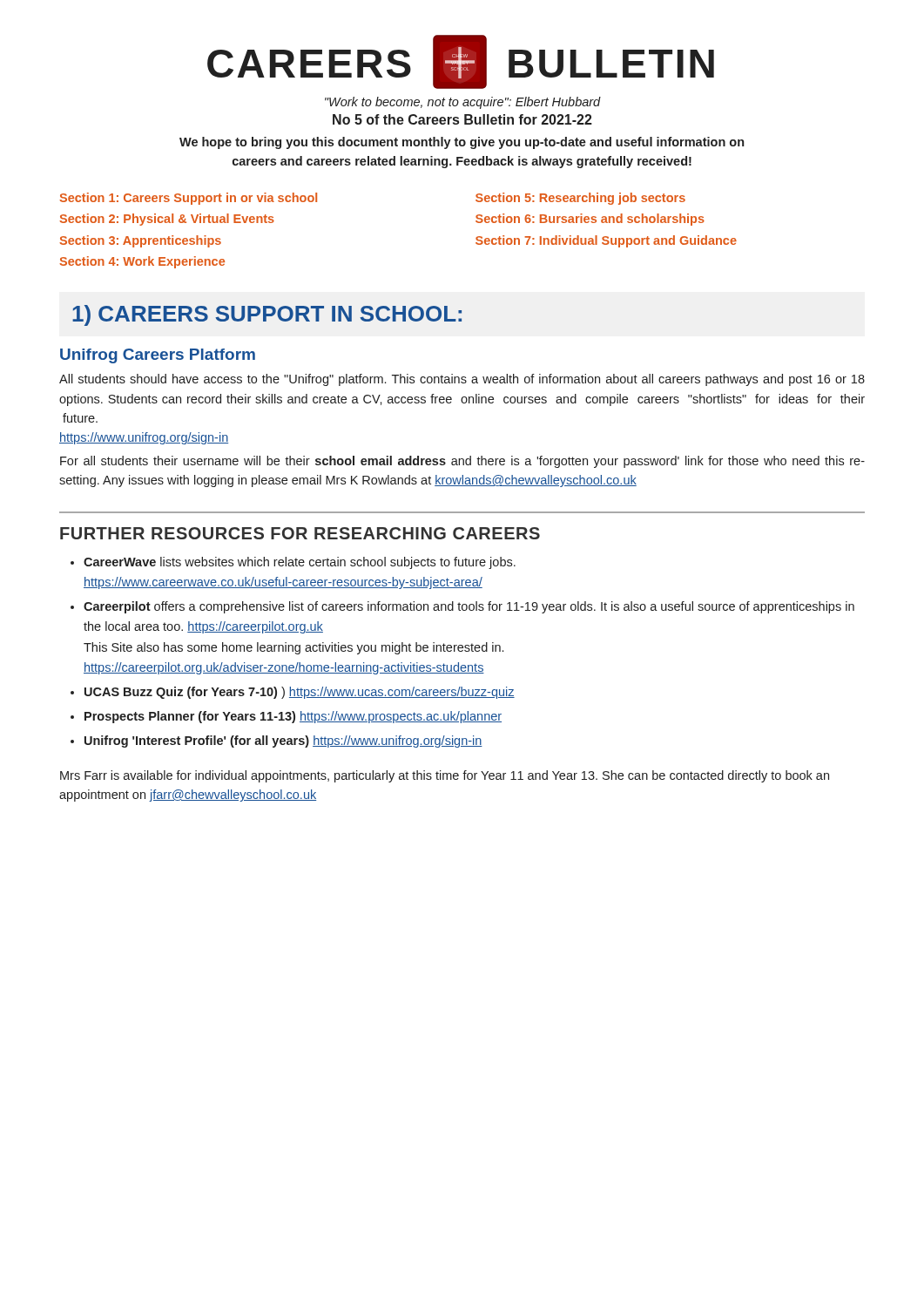Locate the text block containing "For all students their username will be"
Image resolution: width=924 pixels, height=1307 pixels.
[462, 471]
